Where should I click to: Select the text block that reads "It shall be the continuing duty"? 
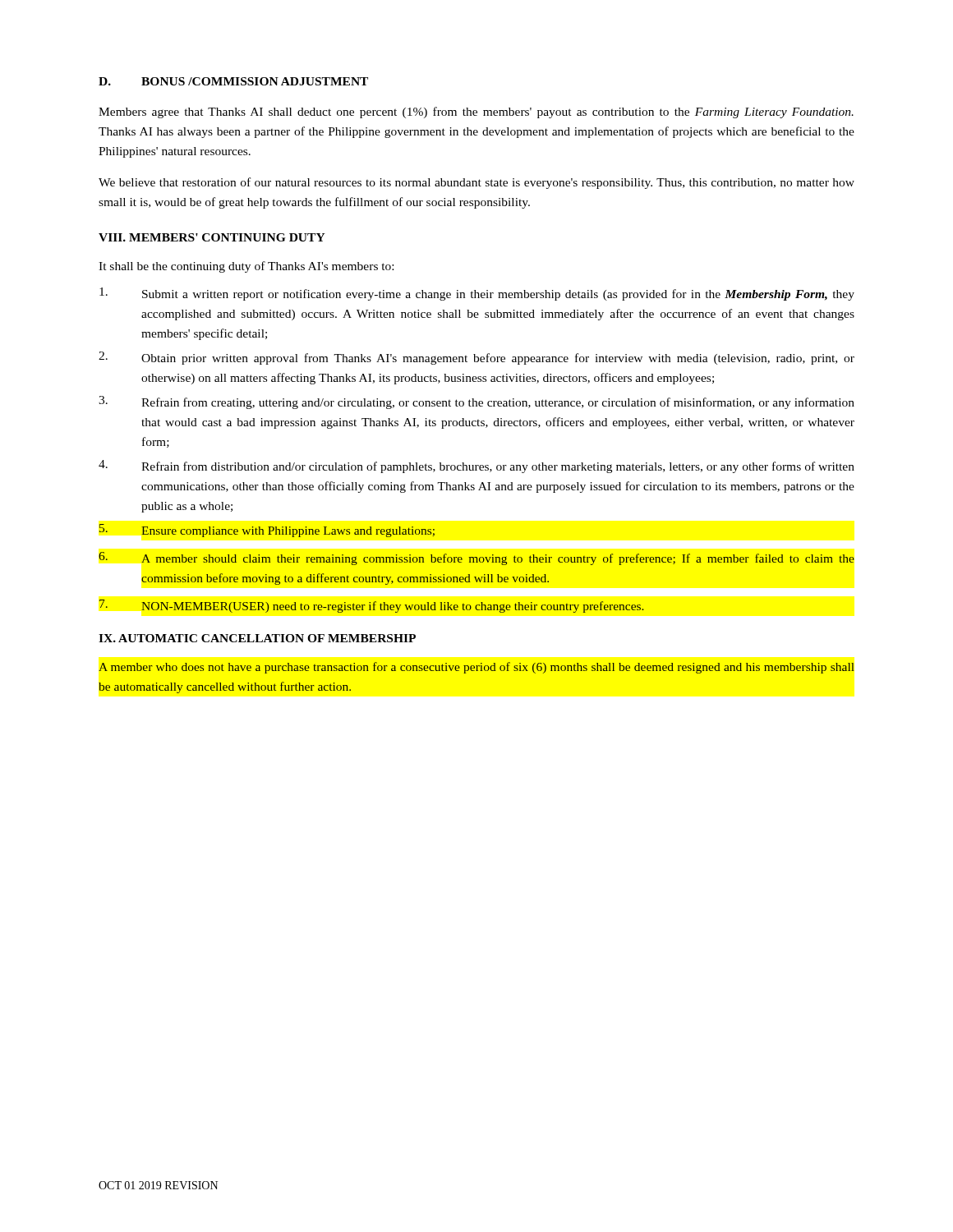point(247,266)
